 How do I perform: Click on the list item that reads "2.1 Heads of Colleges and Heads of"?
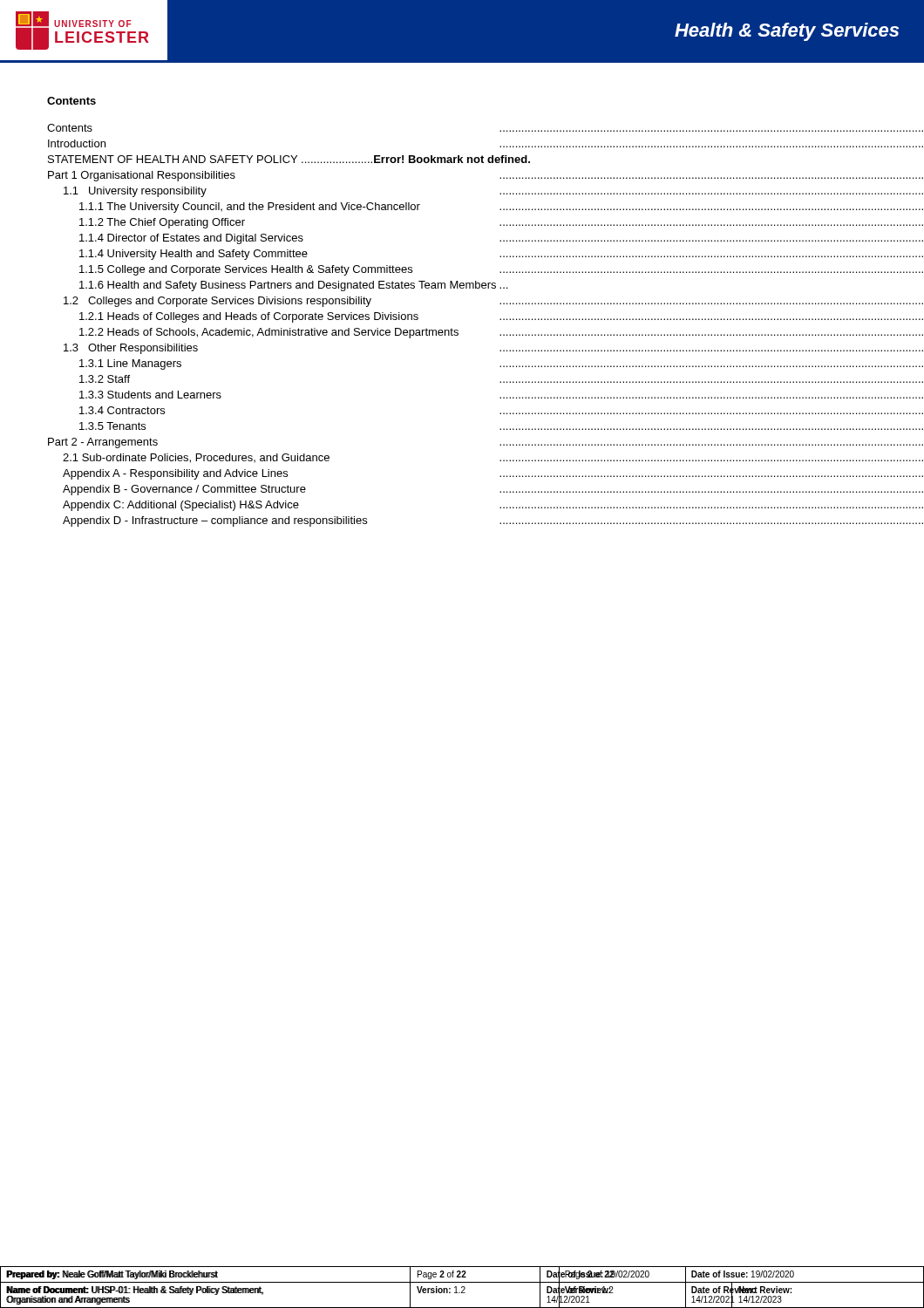point(501,317)
